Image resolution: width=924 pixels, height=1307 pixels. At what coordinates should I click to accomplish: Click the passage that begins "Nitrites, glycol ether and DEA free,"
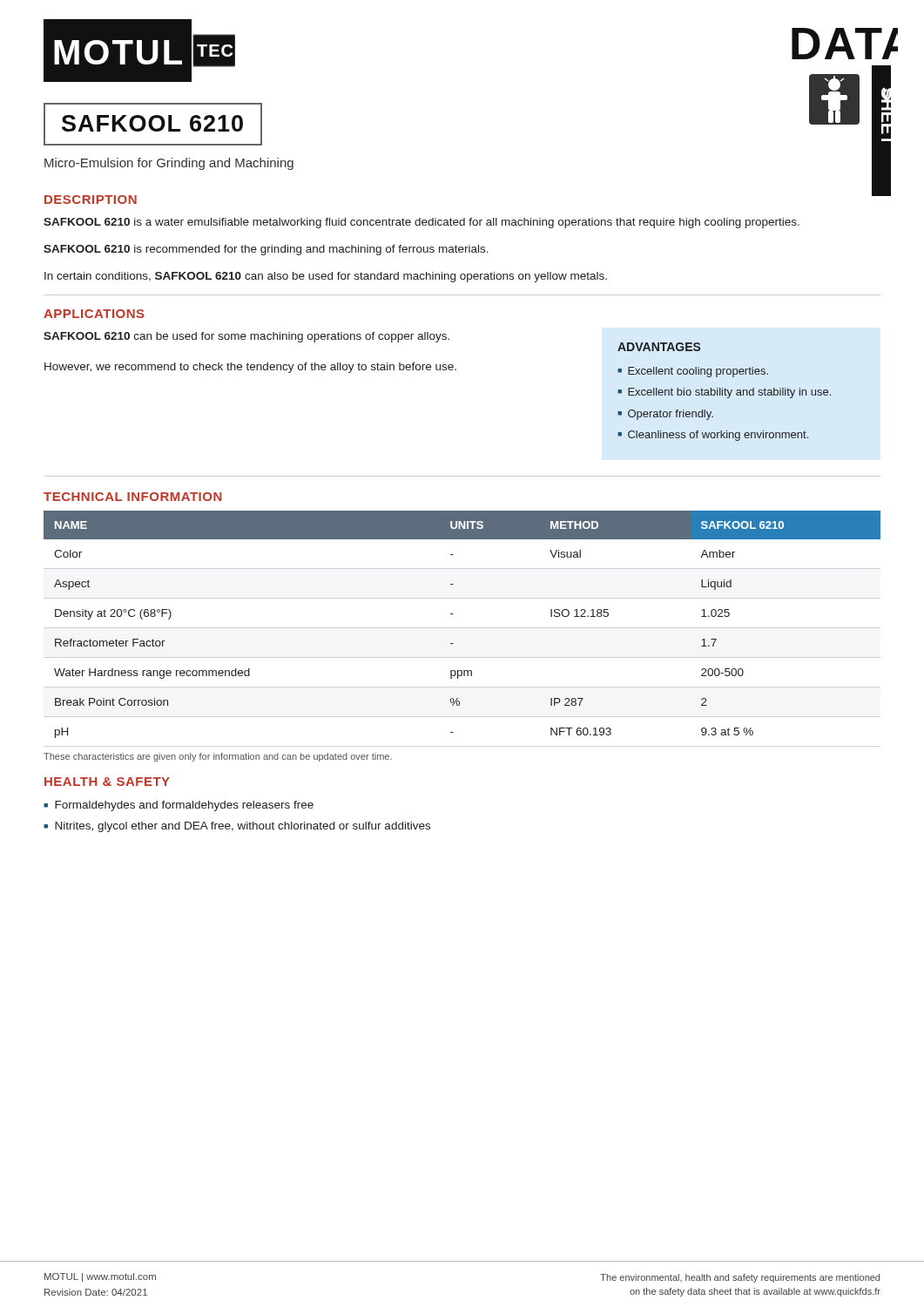click(x=243, y=826)
